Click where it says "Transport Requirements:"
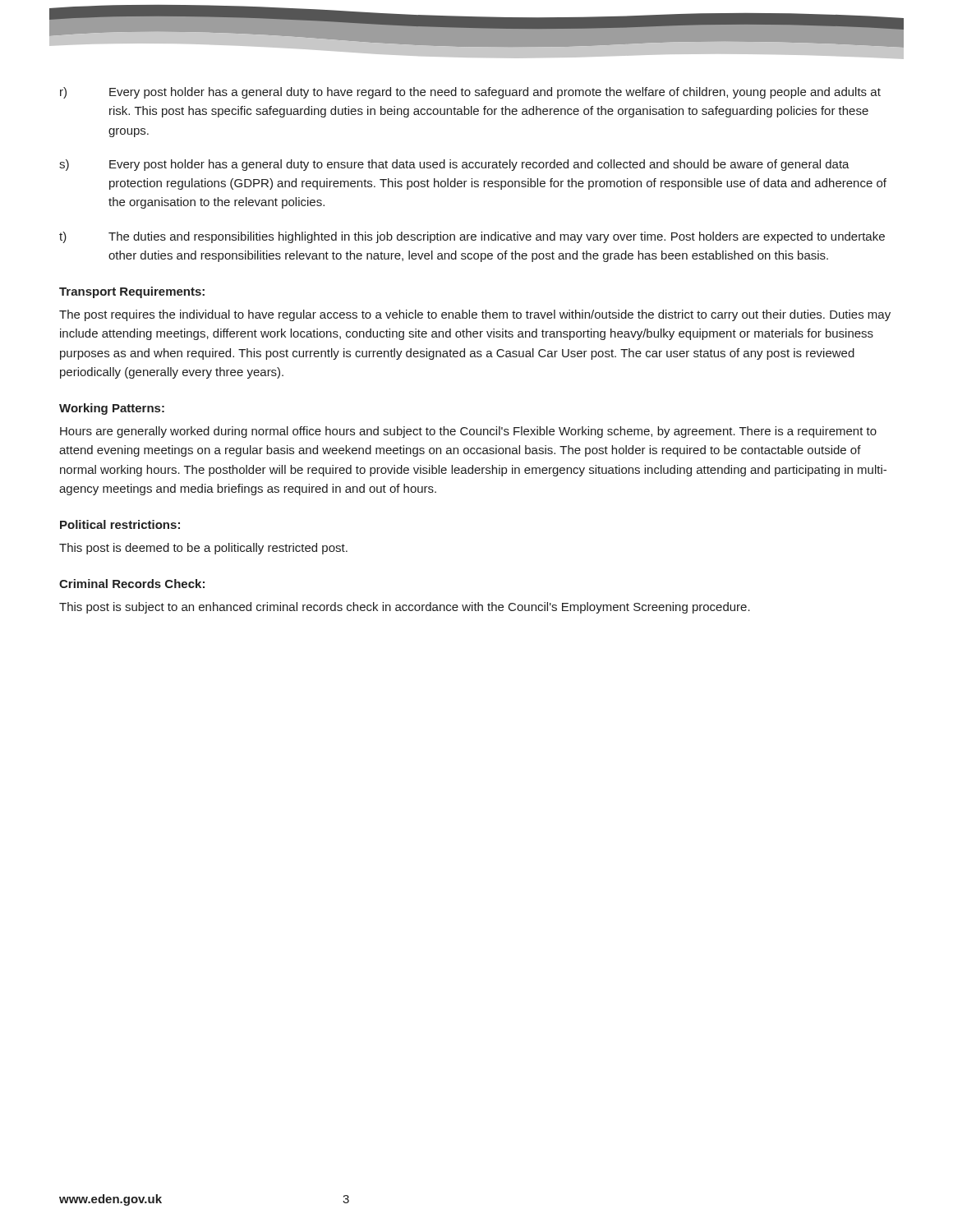 point(132,291)
